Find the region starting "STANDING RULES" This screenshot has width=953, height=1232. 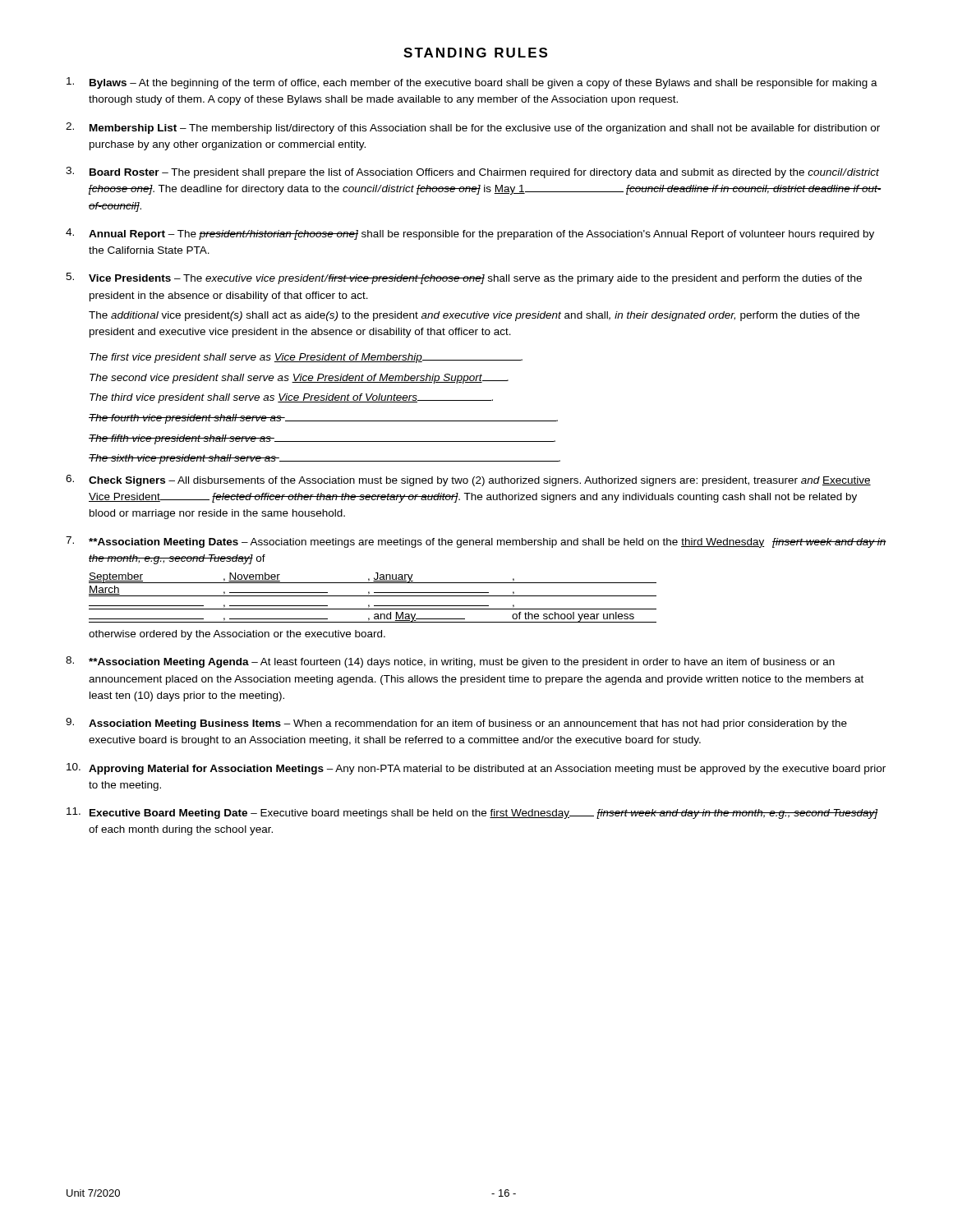coord(476,53)
